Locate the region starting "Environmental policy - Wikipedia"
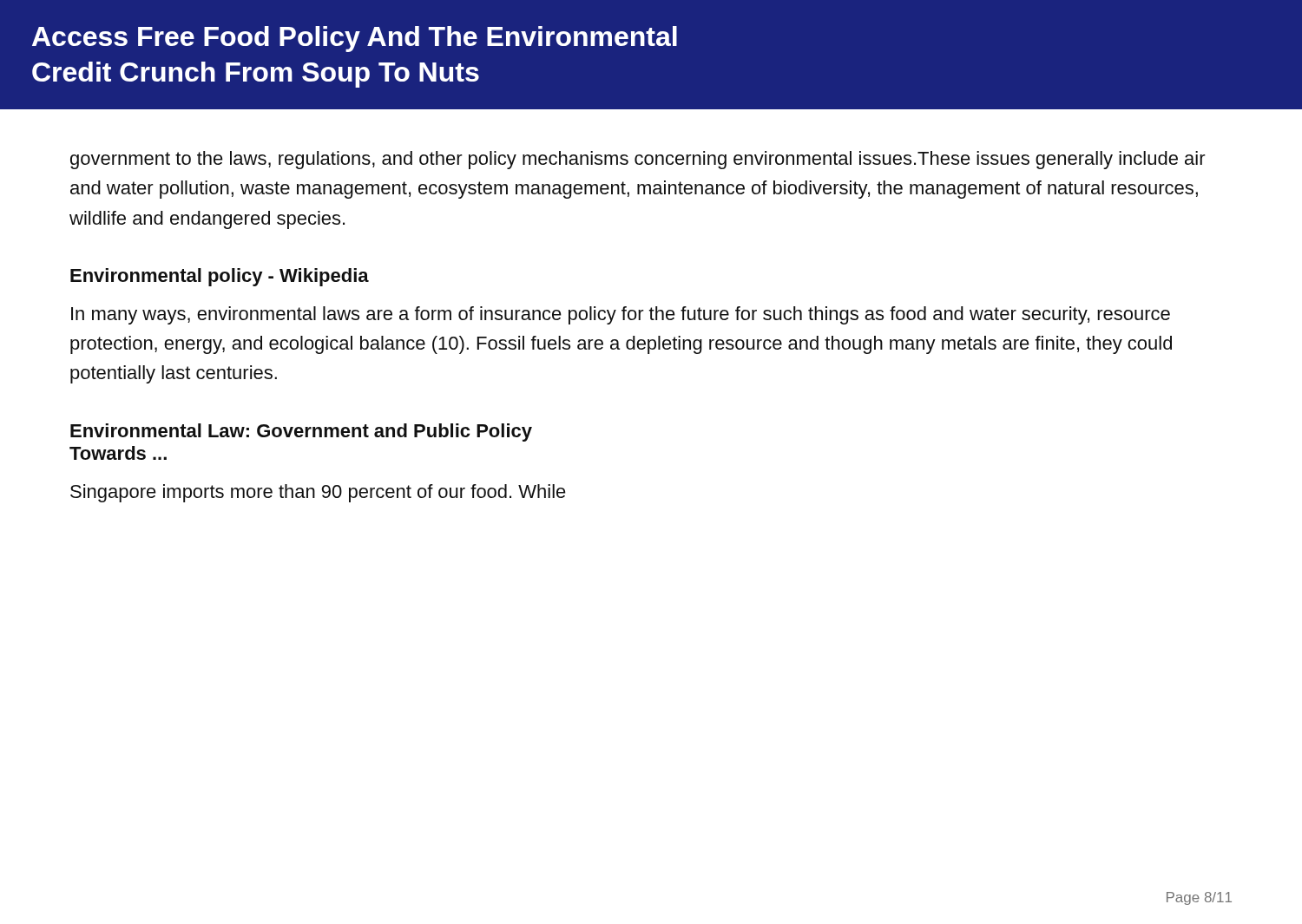The width and height of the screenshot is (1302, 924). [219, 275]
